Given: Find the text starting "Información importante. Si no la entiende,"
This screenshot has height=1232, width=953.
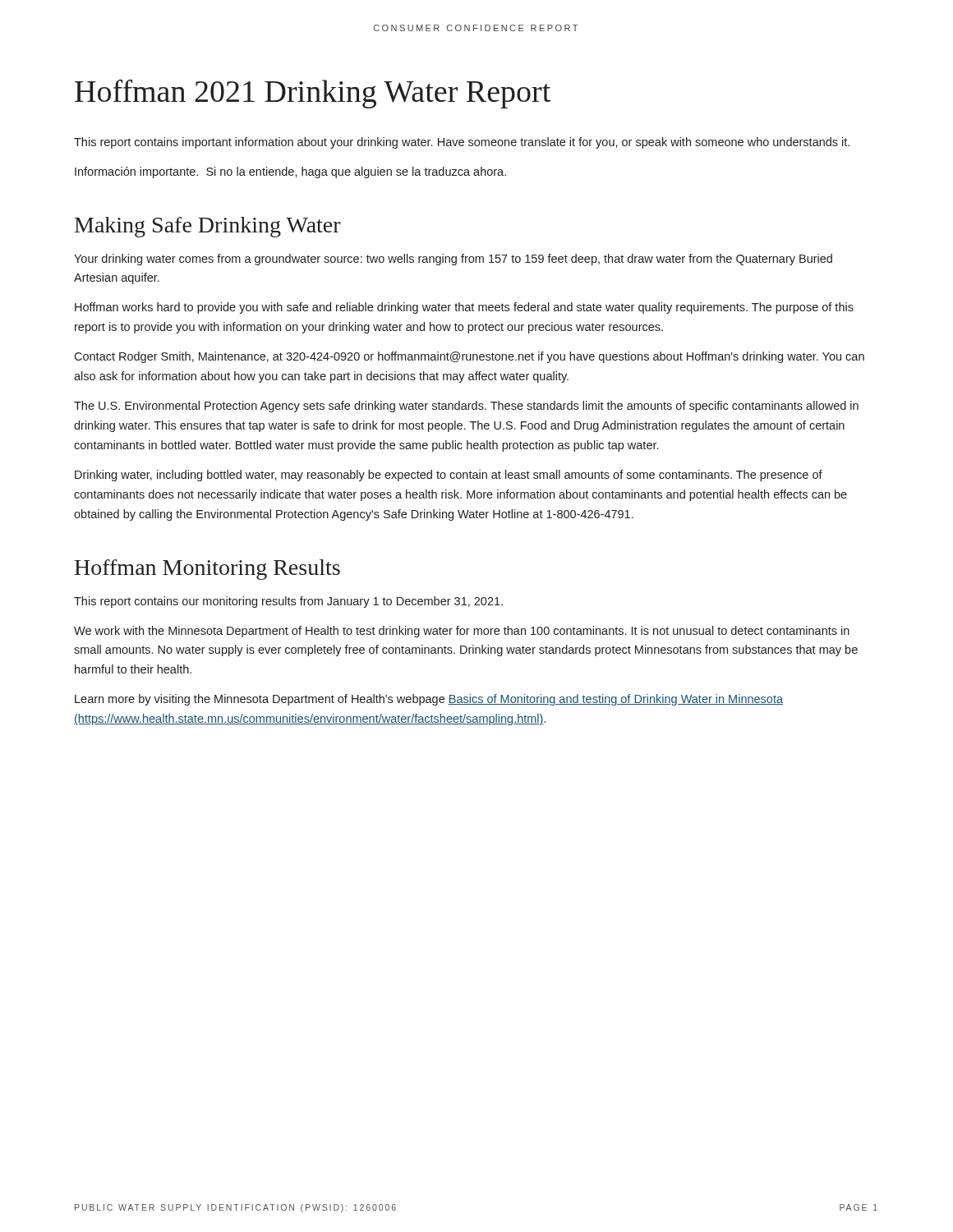Looking at the screenshot, I should 291,171.
